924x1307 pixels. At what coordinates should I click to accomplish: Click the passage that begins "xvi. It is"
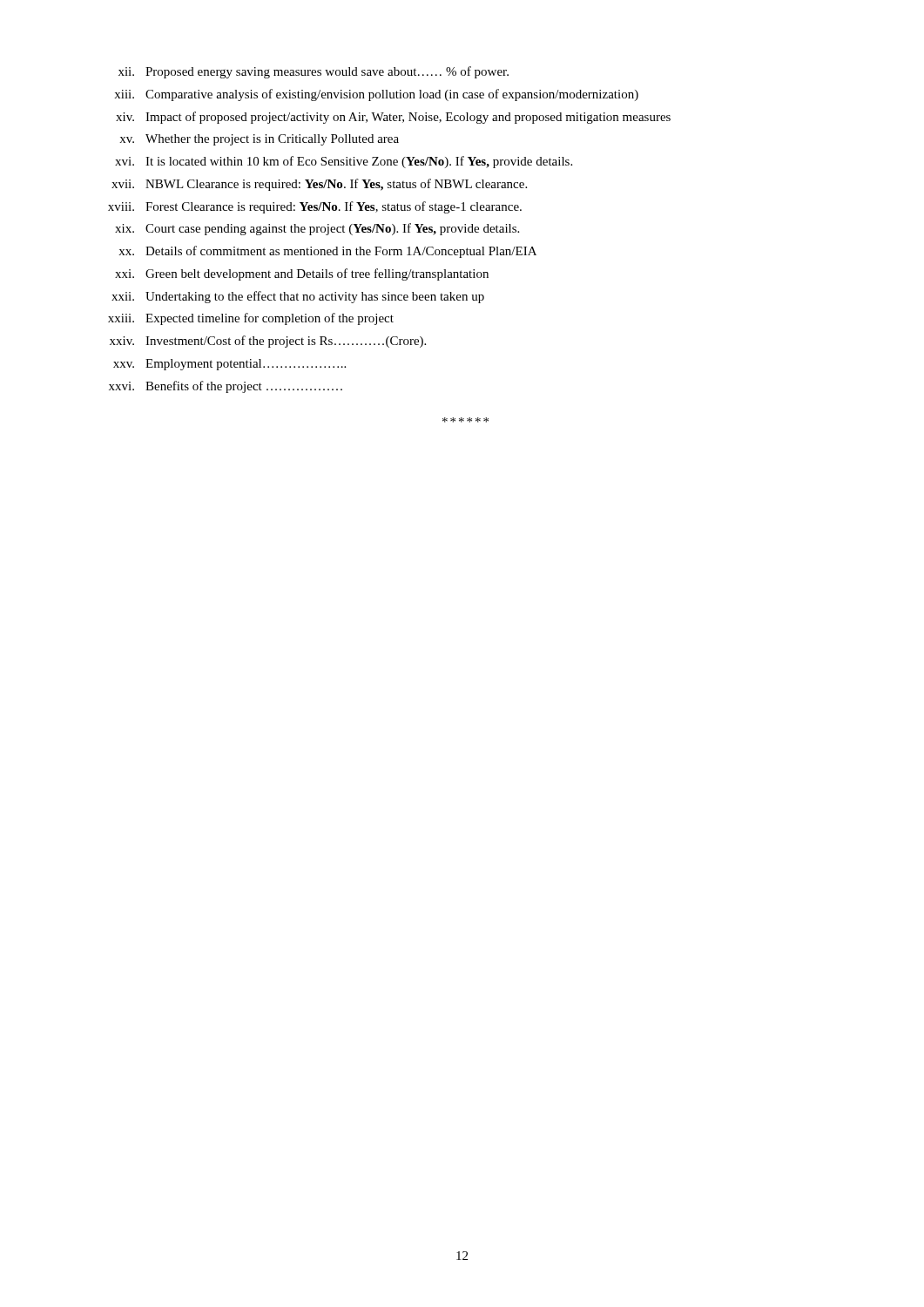point(466,162)
